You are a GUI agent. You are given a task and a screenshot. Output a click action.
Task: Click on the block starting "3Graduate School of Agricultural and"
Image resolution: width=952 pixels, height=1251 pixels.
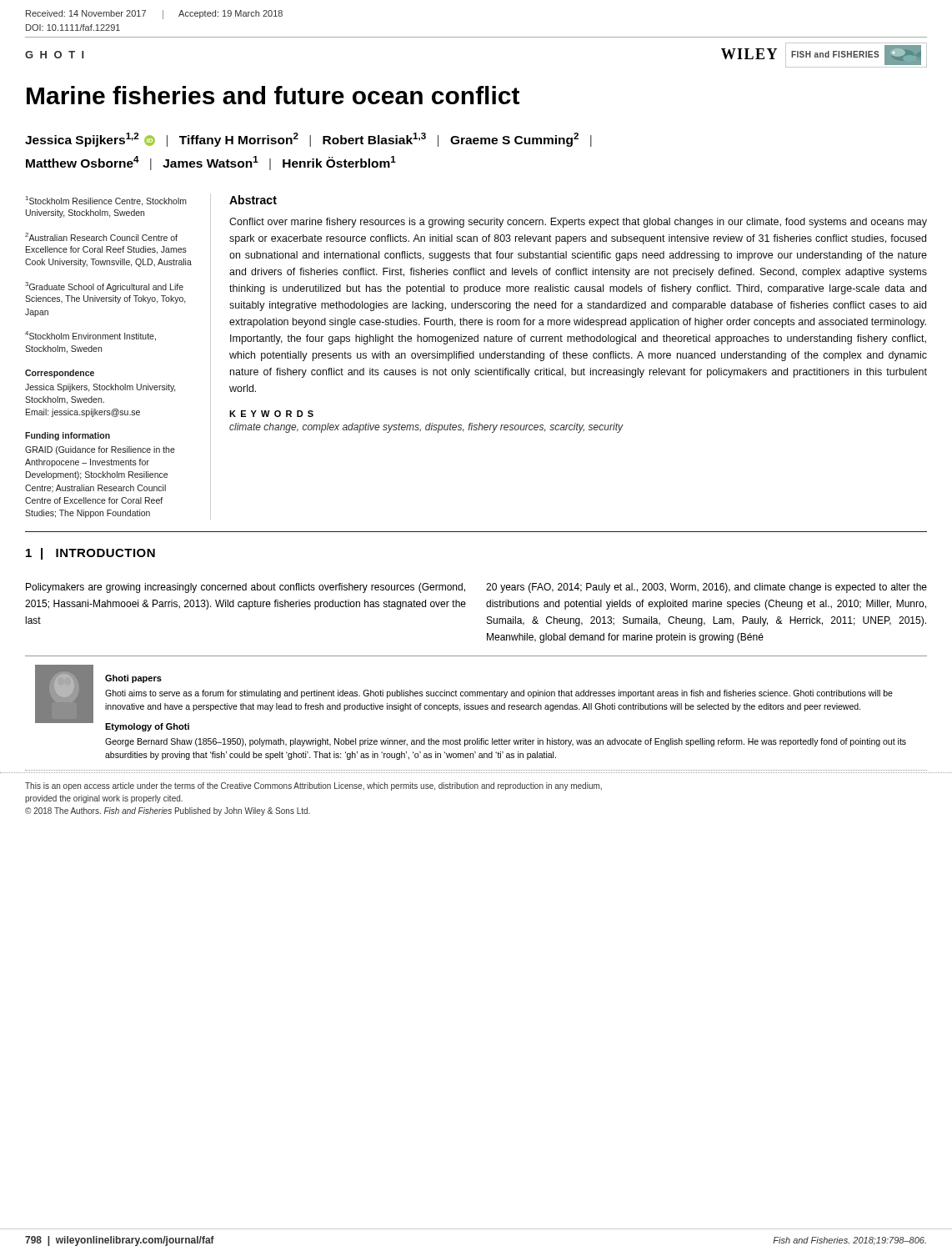click(106, 298)
